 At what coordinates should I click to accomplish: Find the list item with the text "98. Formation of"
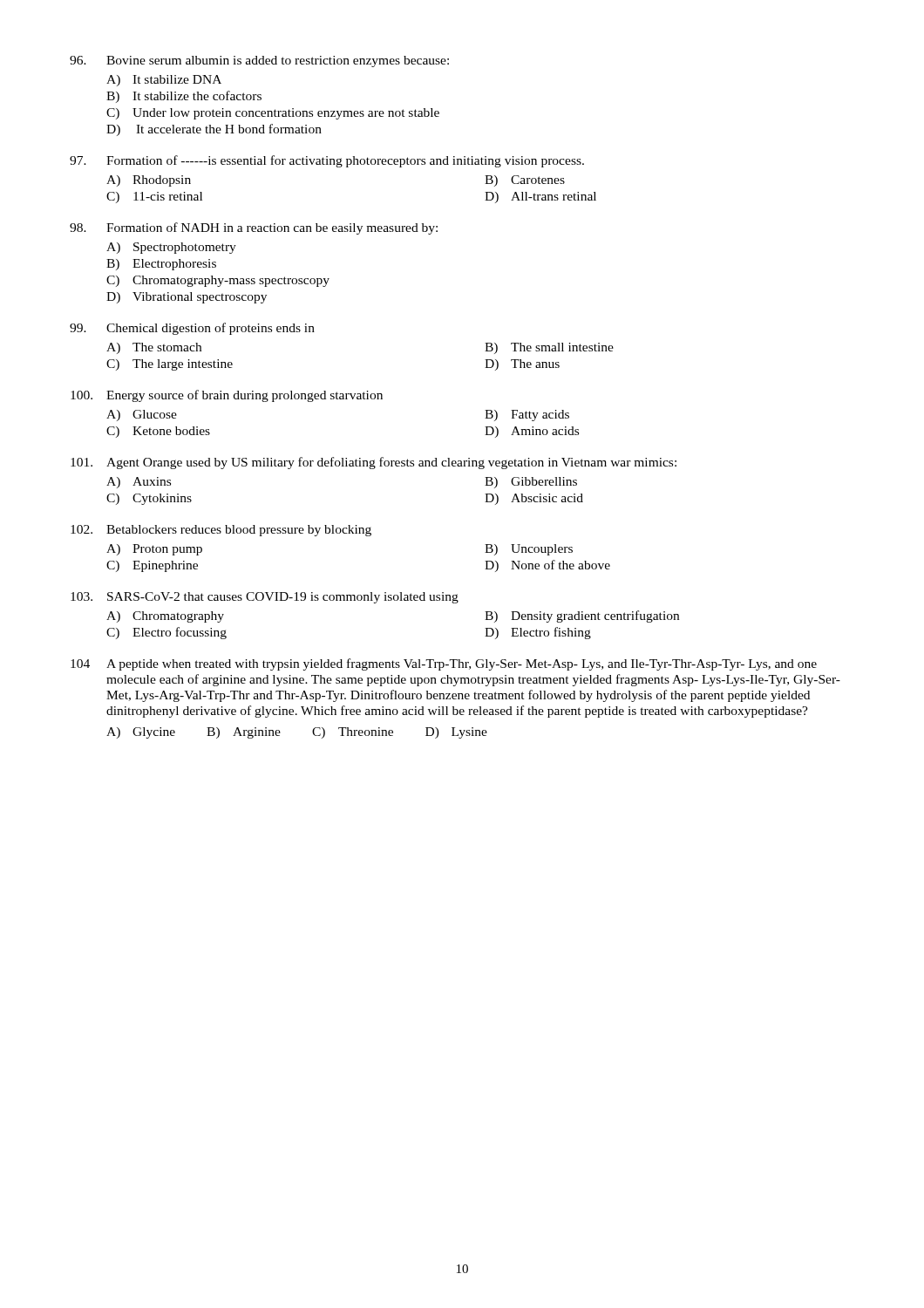click(x=254, y=228)
